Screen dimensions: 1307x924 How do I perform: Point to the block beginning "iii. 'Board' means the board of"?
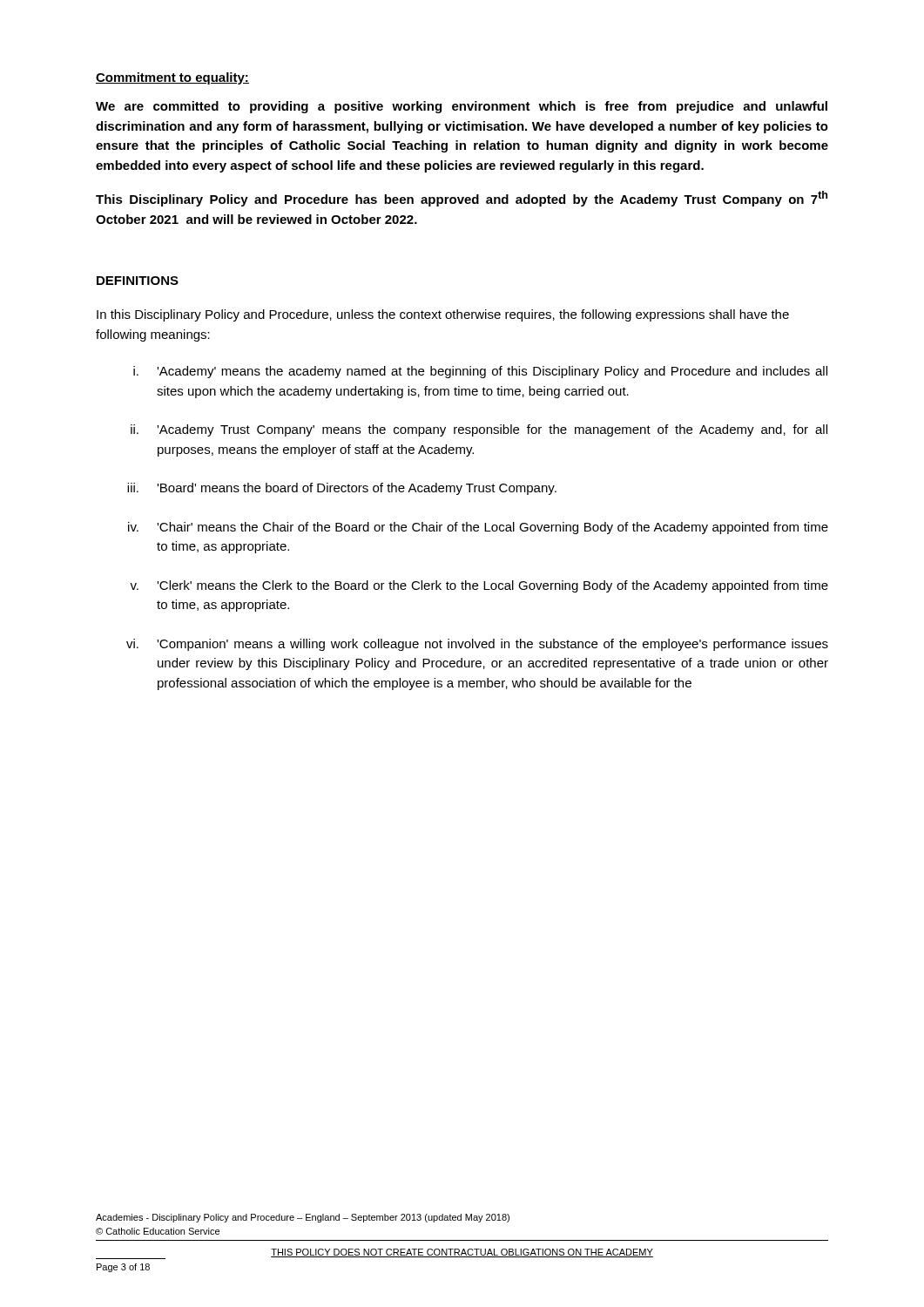[x=462, y=488]
